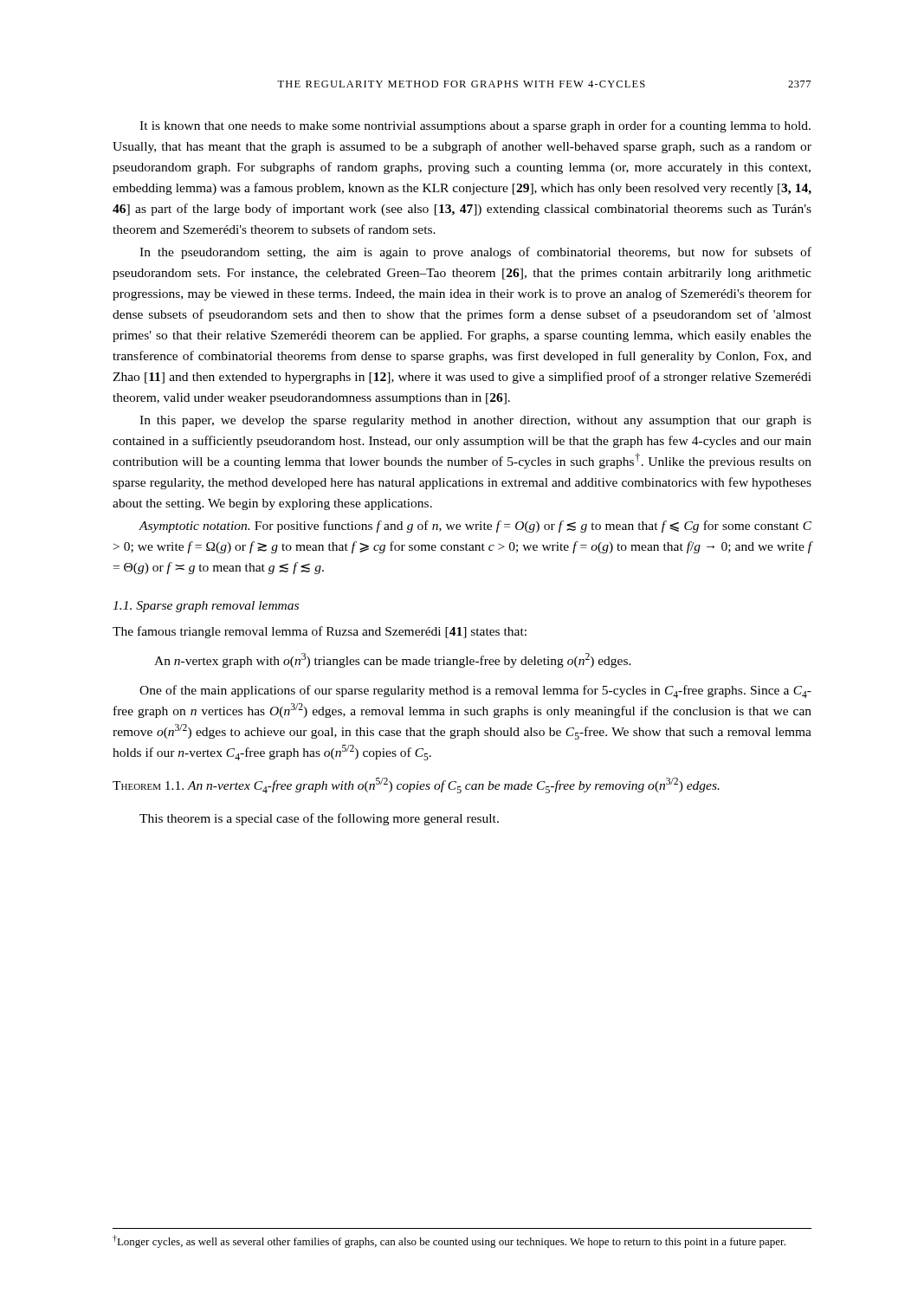
Task: Find the block on this page that starts "In this paper, we develop"
Action: pyautogui.click(x=462, y=462)
